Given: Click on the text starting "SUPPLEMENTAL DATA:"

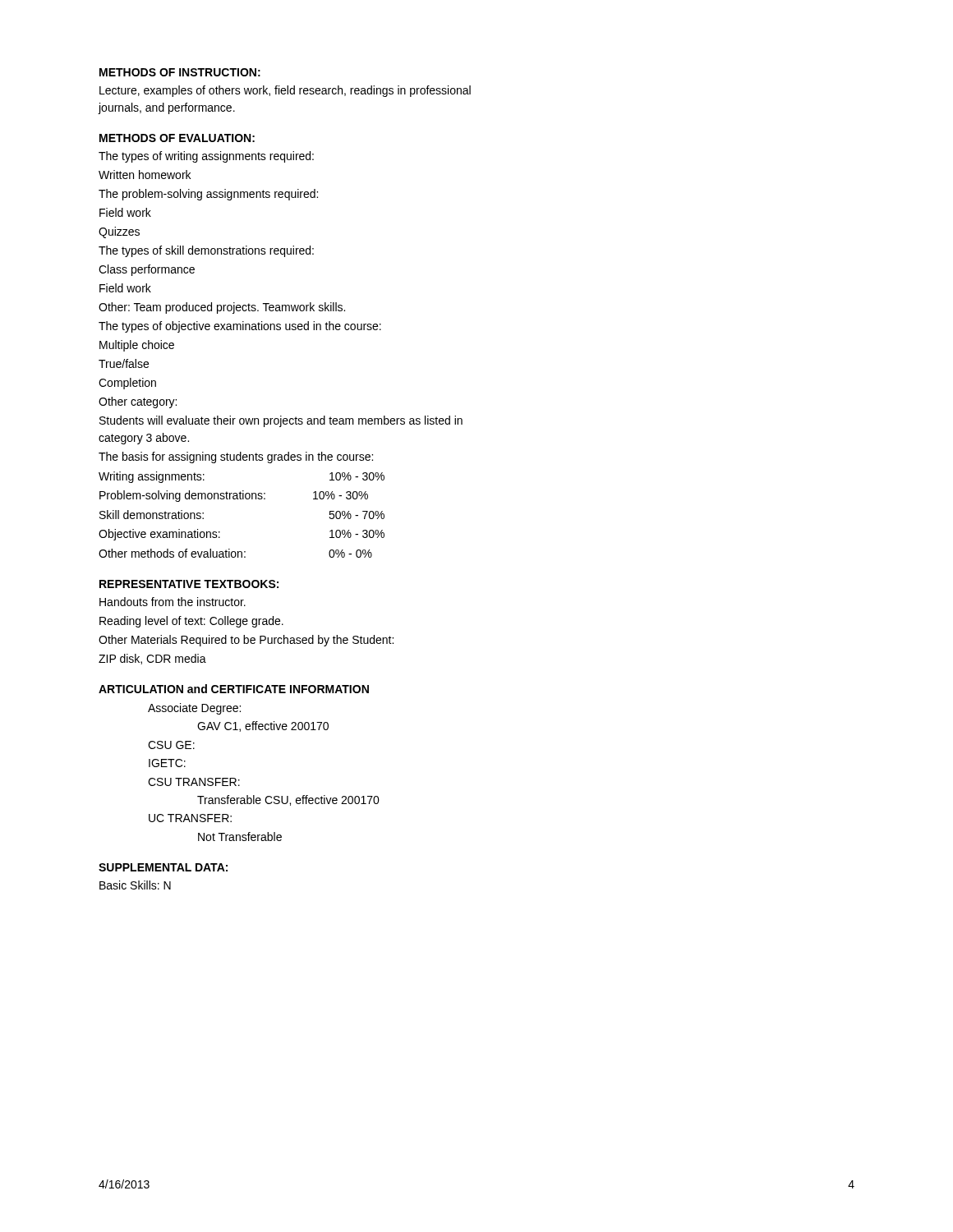Looking at the screenshot, I should click(x=164, y=867).
